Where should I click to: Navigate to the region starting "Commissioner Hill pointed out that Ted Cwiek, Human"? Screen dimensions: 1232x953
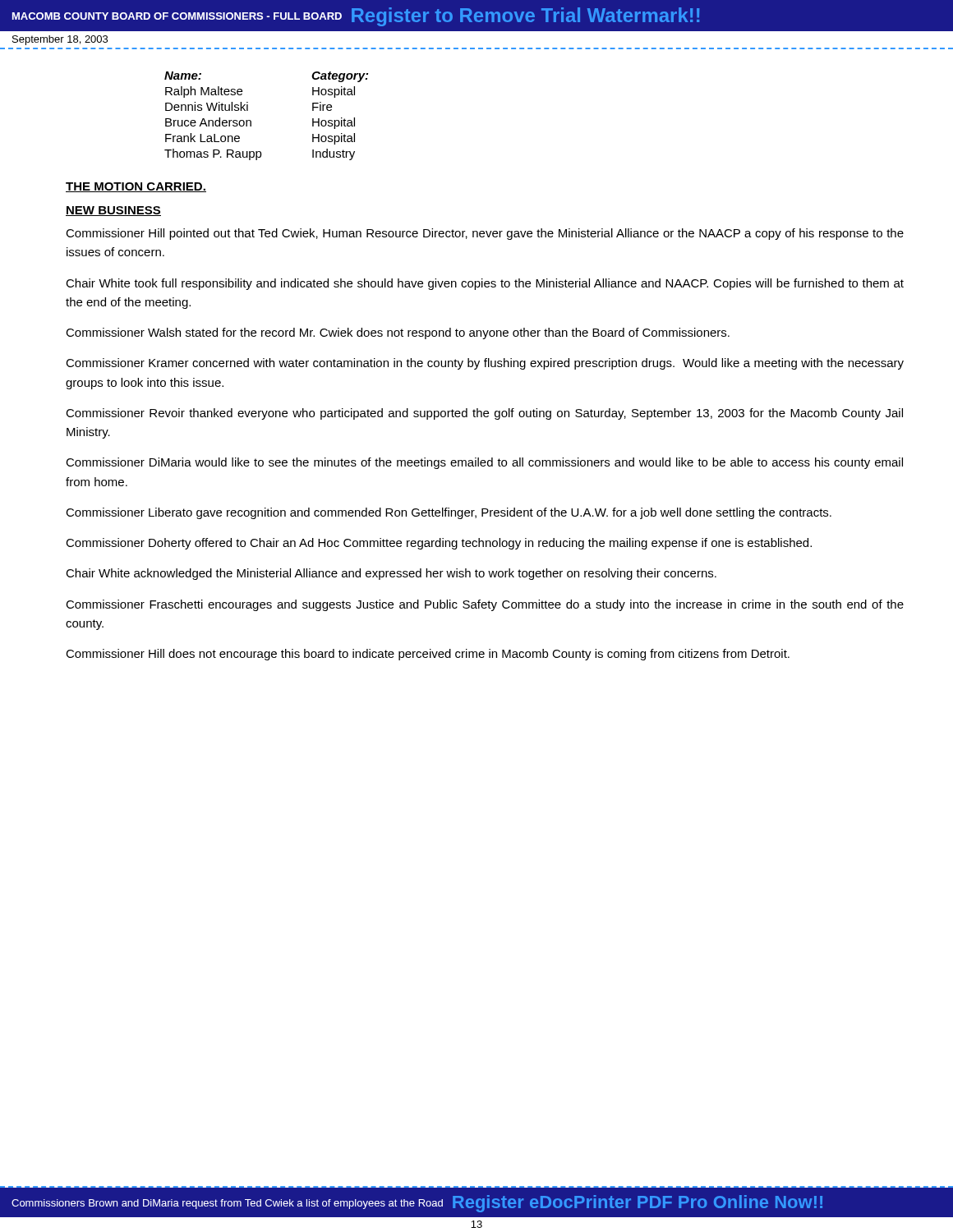485,242
